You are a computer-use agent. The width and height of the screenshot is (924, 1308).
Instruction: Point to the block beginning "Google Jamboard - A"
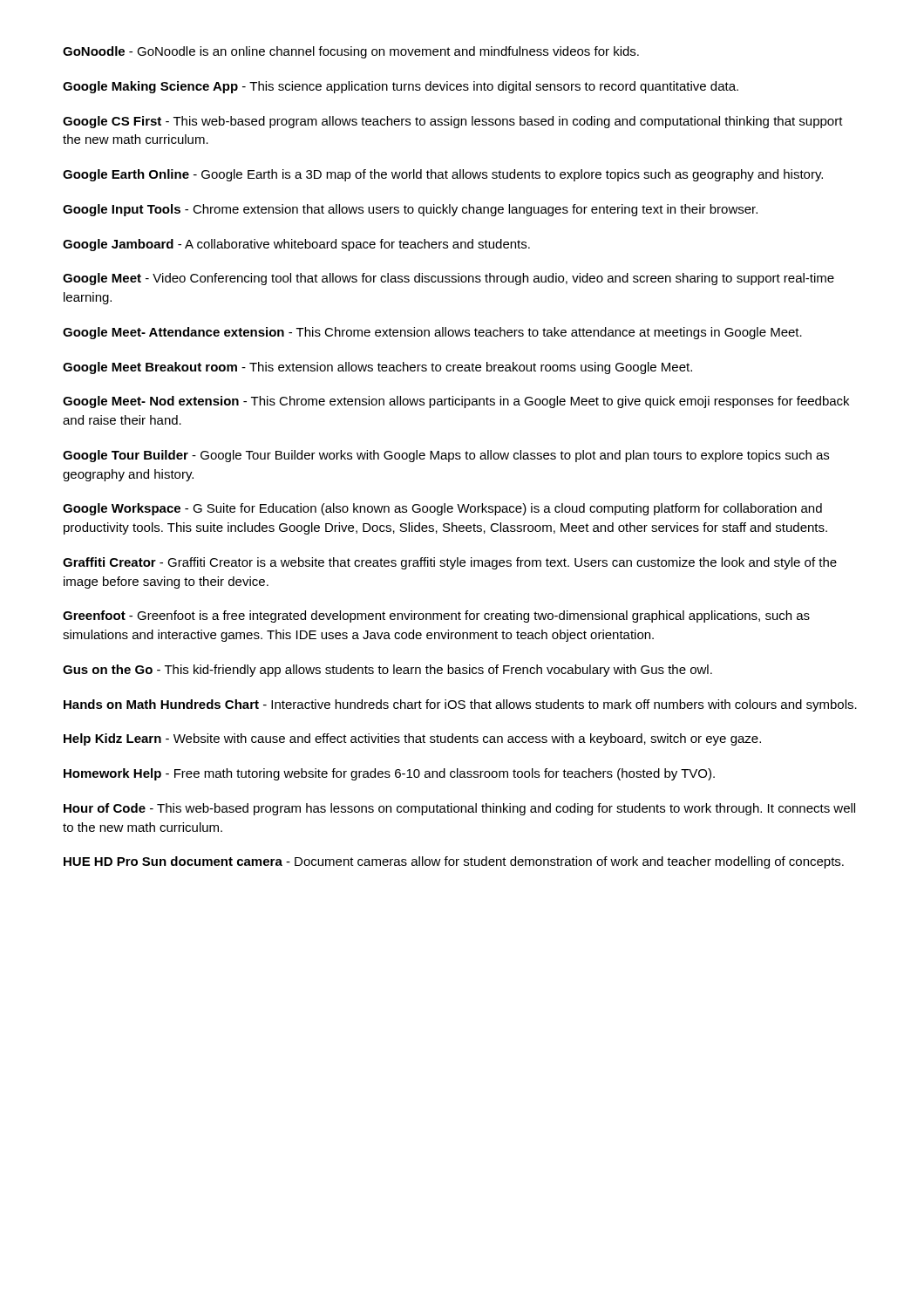tap(297, 243)
